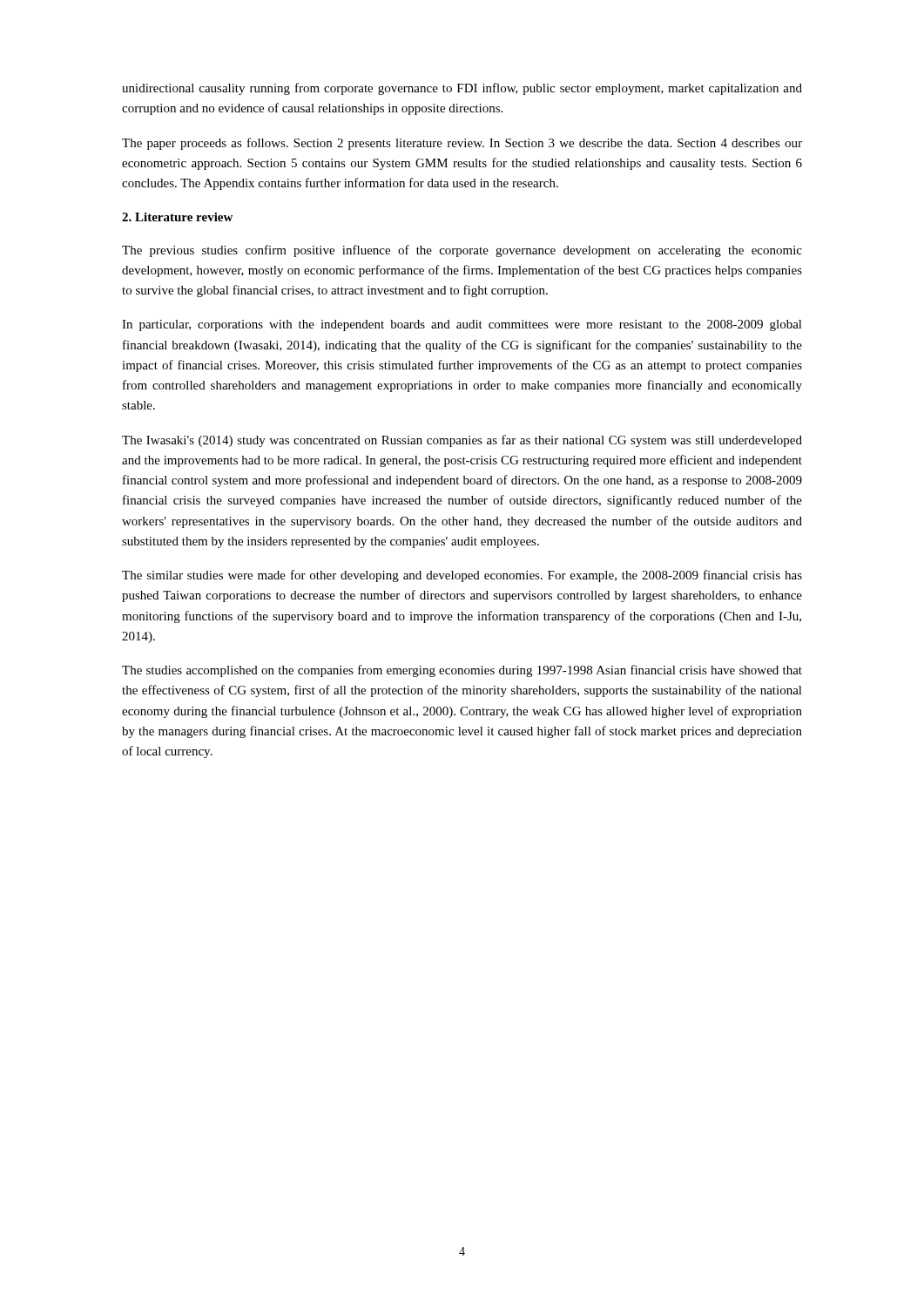Find the passage starting "In particular, corporations with"
The width and height of the screenshot is (924, 1307).
[x=462, y=365]
